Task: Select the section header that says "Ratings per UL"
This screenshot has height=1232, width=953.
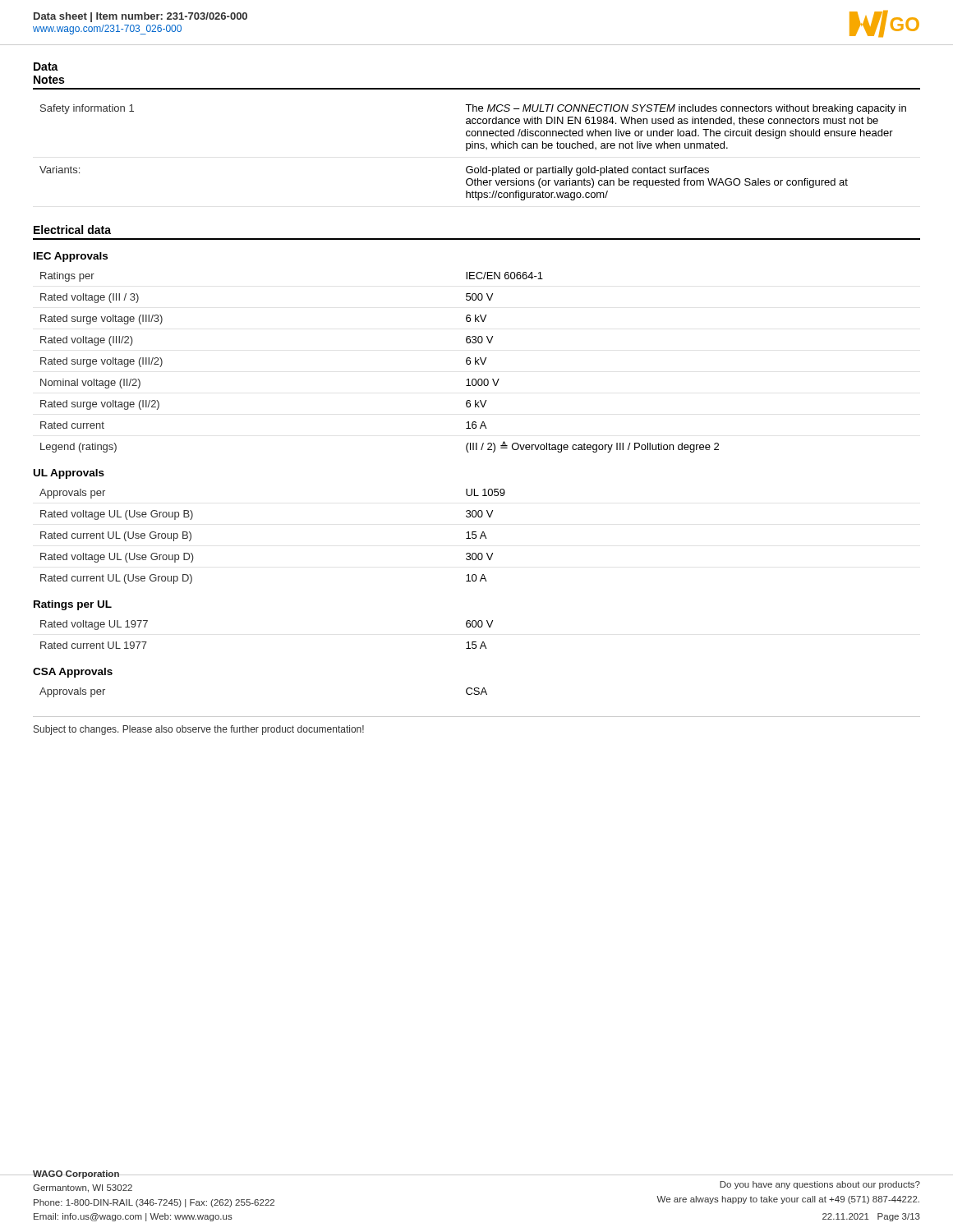Action: [72, 604]
